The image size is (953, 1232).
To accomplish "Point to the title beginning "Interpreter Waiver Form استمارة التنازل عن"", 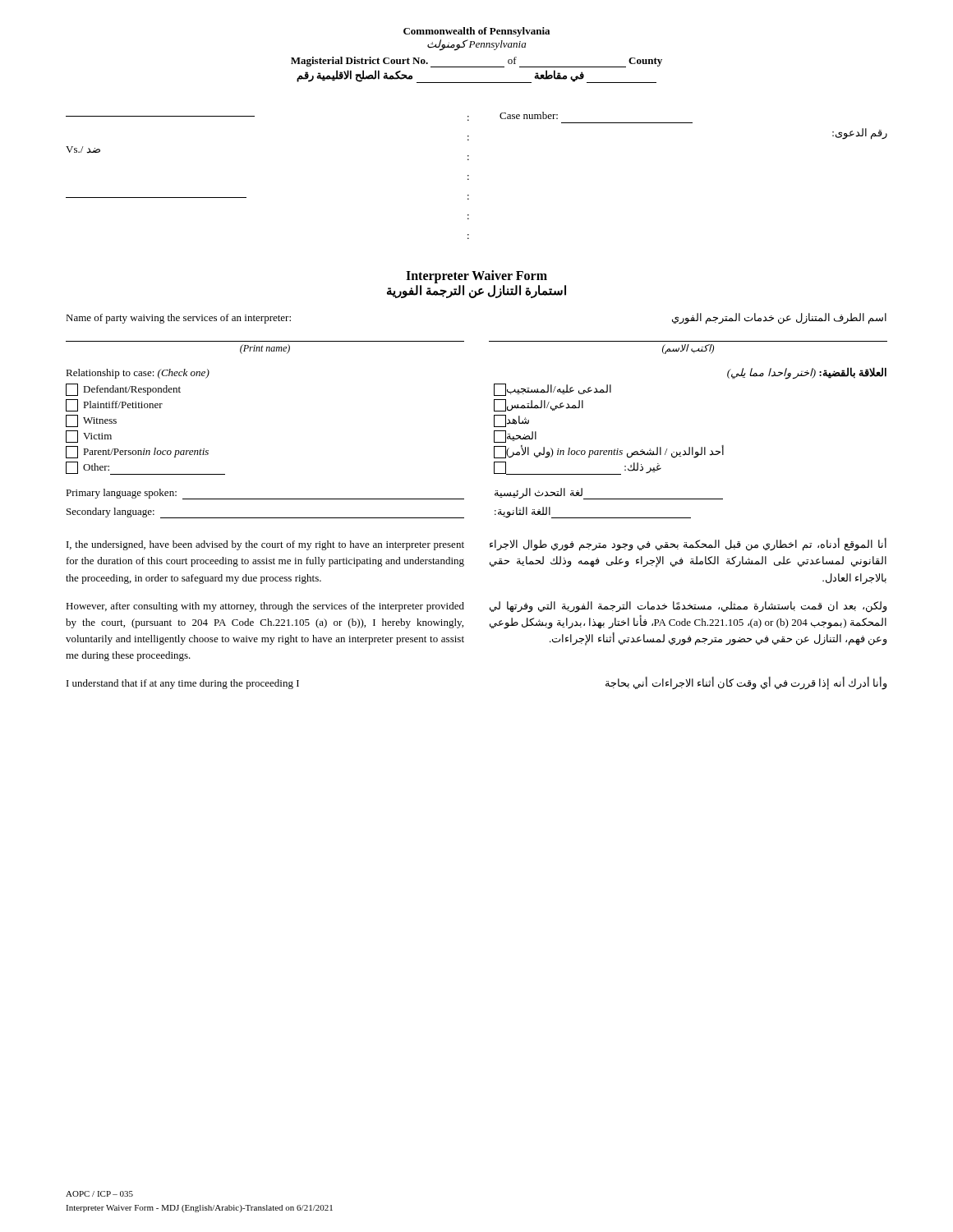I will coord(476,284).
